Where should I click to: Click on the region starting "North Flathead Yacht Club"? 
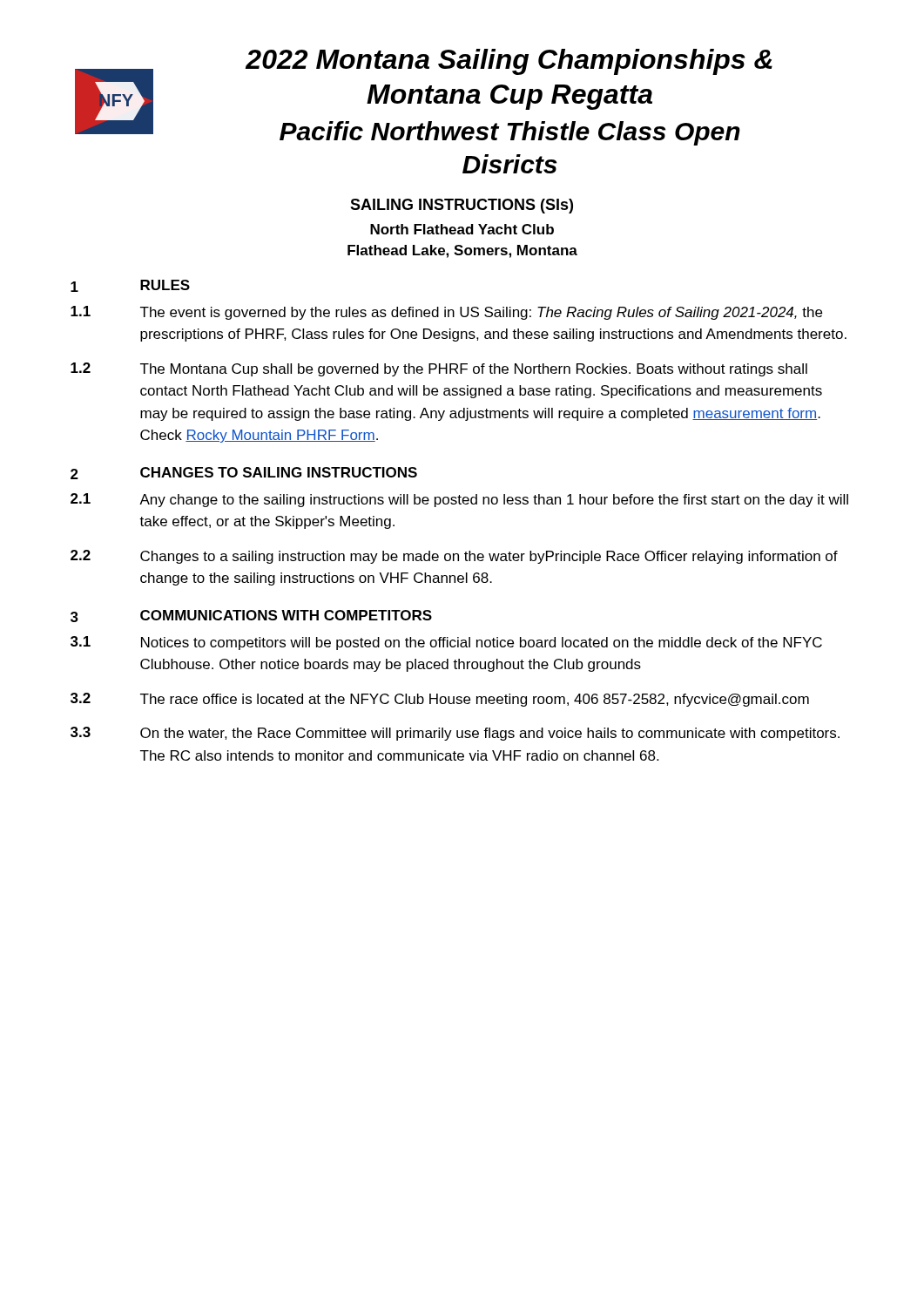point(462,240)
